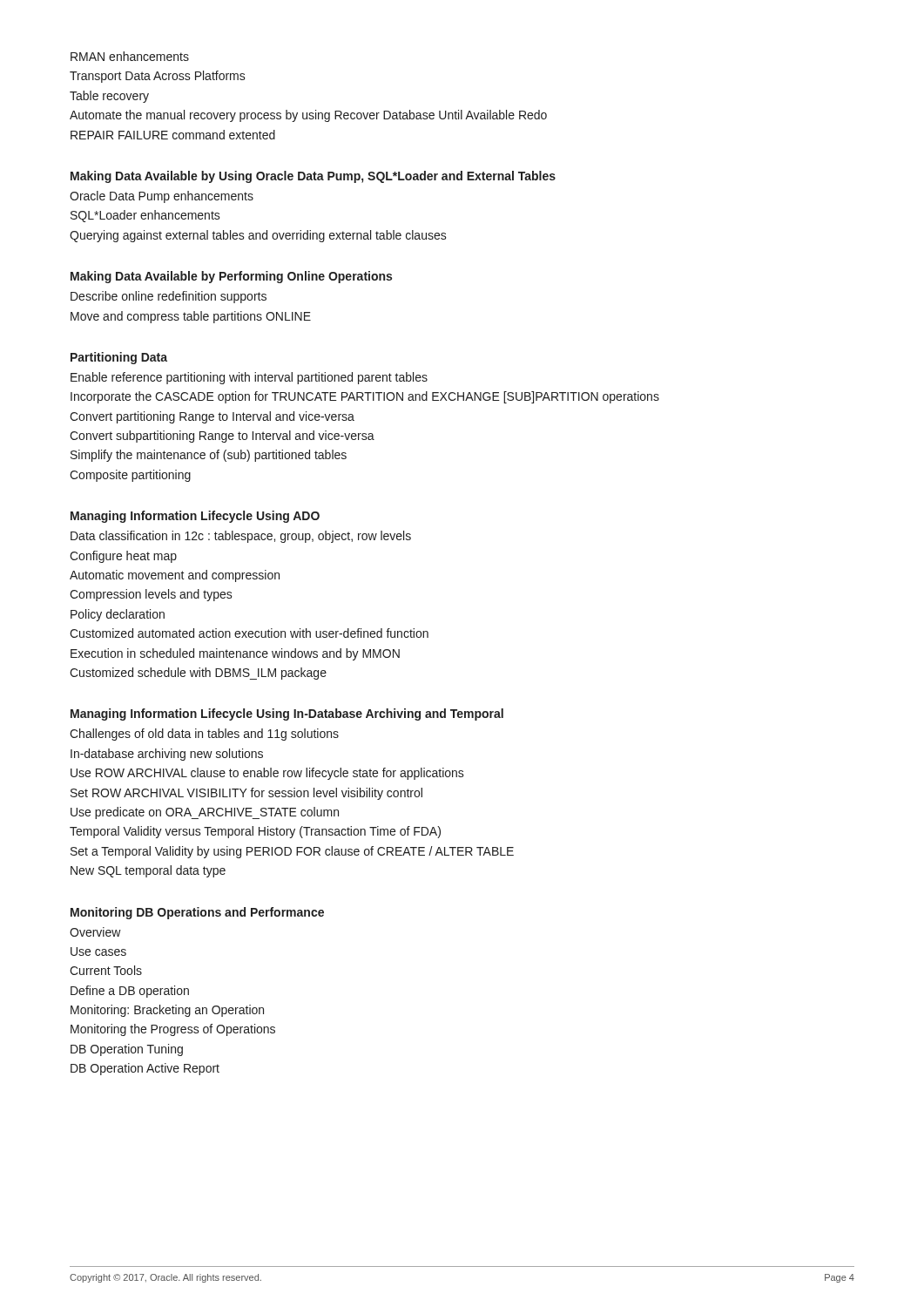Find the list item that reads "Monitoring the Progress of Operations"
924x1307 pixels.
[173, 1029]
